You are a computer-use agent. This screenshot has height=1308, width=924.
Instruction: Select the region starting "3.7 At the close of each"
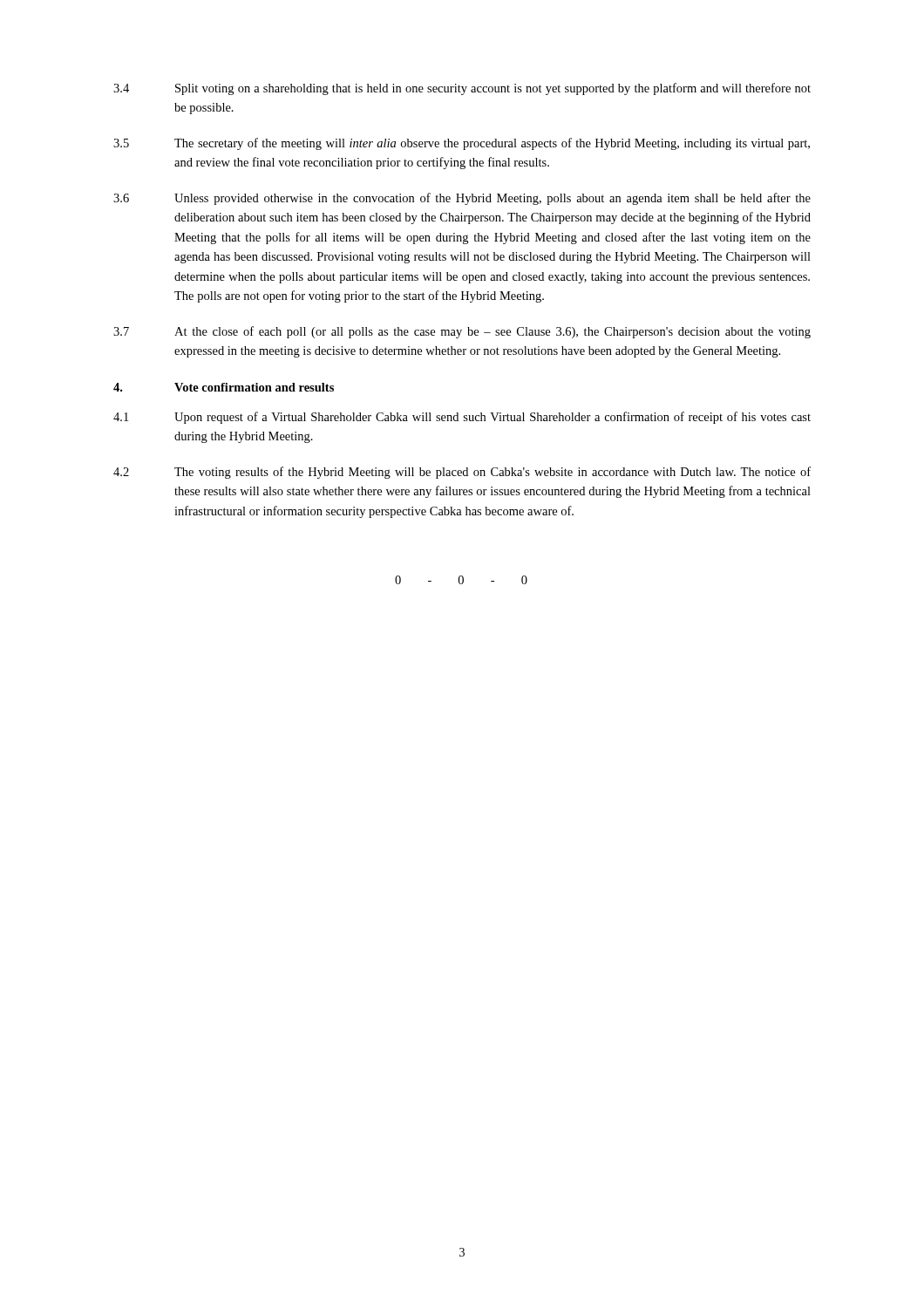(462, 341)
